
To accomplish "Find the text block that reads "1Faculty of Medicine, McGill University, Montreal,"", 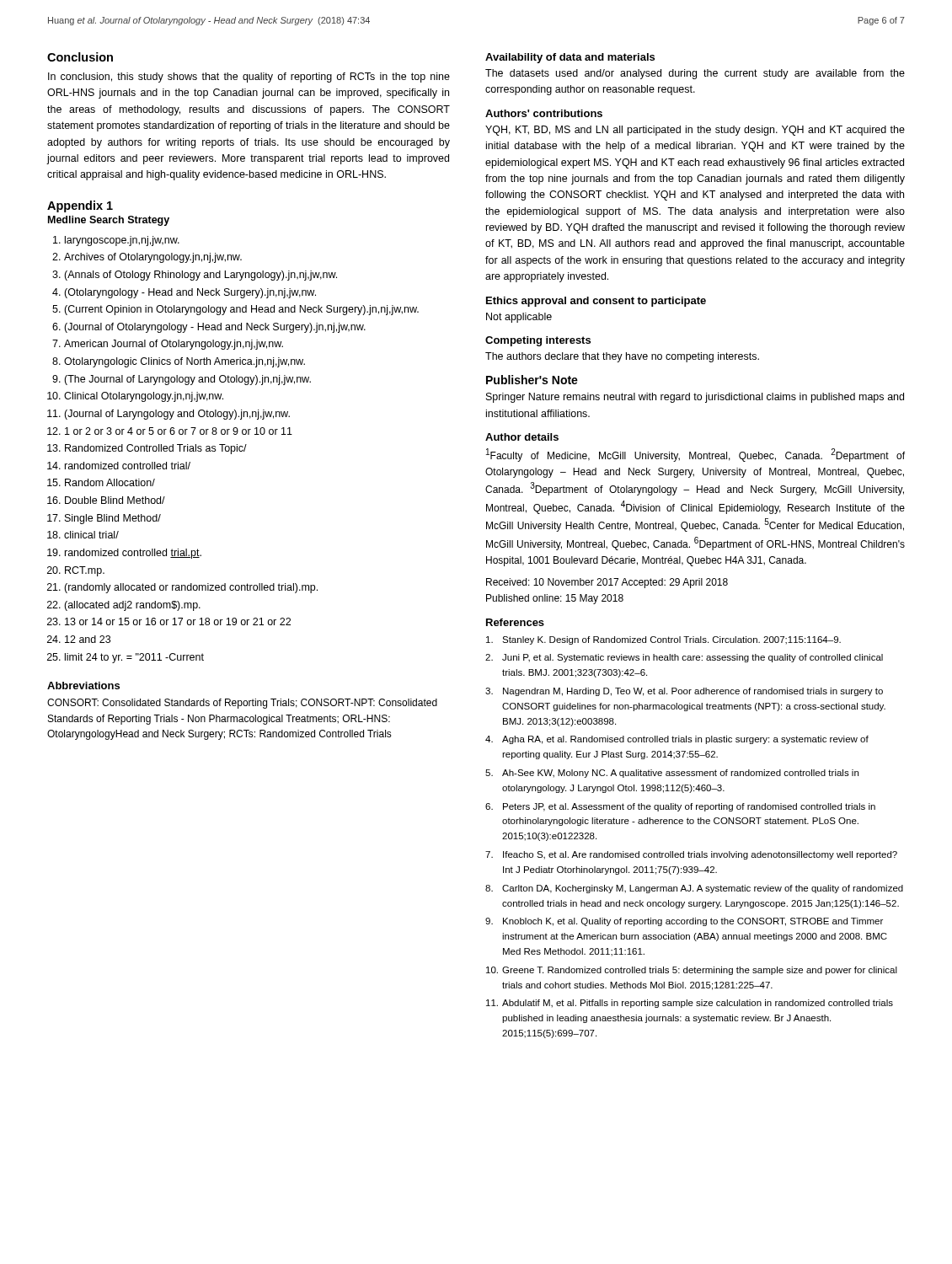I will point(695,507).
